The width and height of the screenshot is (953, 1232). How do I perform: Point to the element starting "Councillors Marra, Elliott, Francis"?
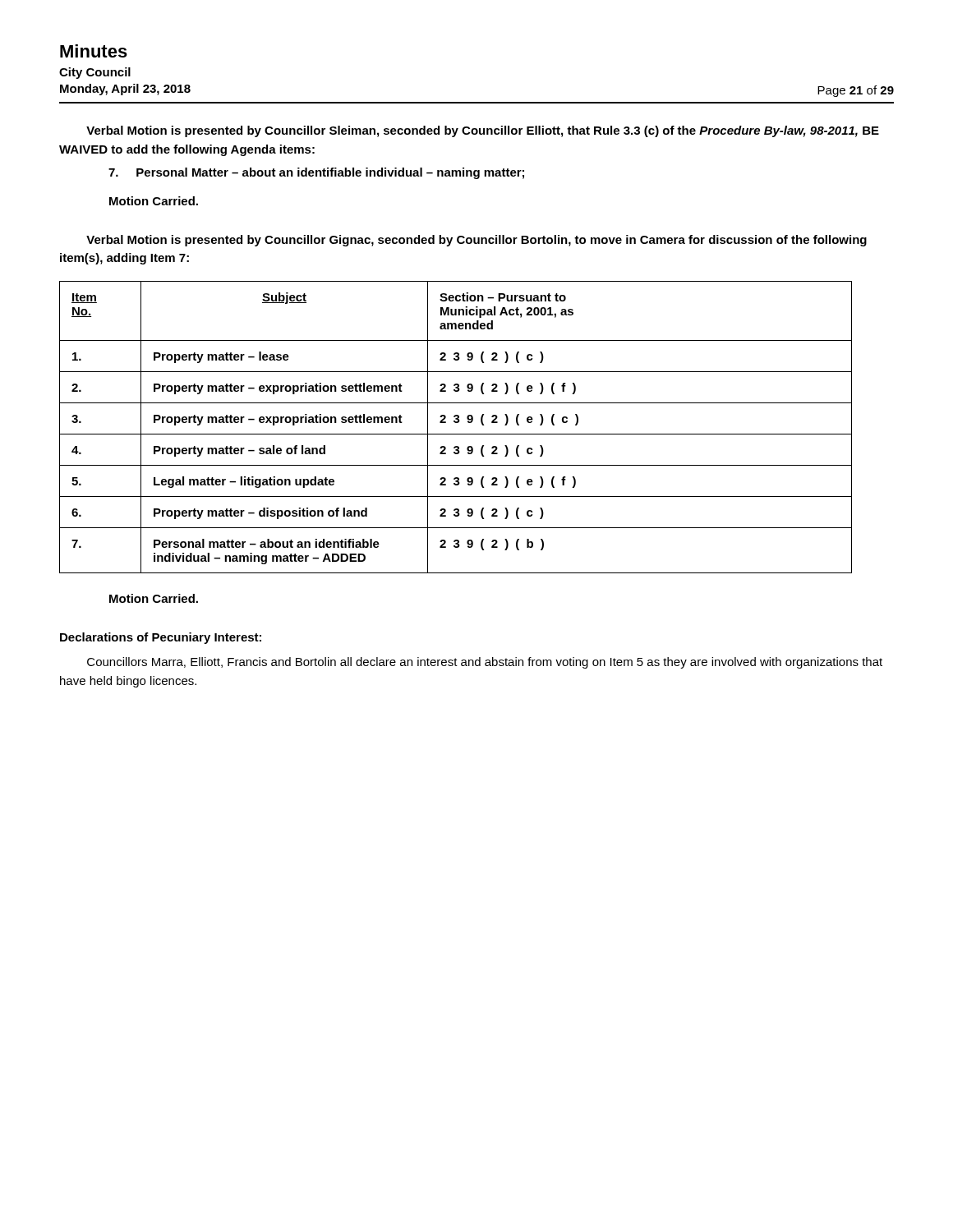[x=471, y=671]
